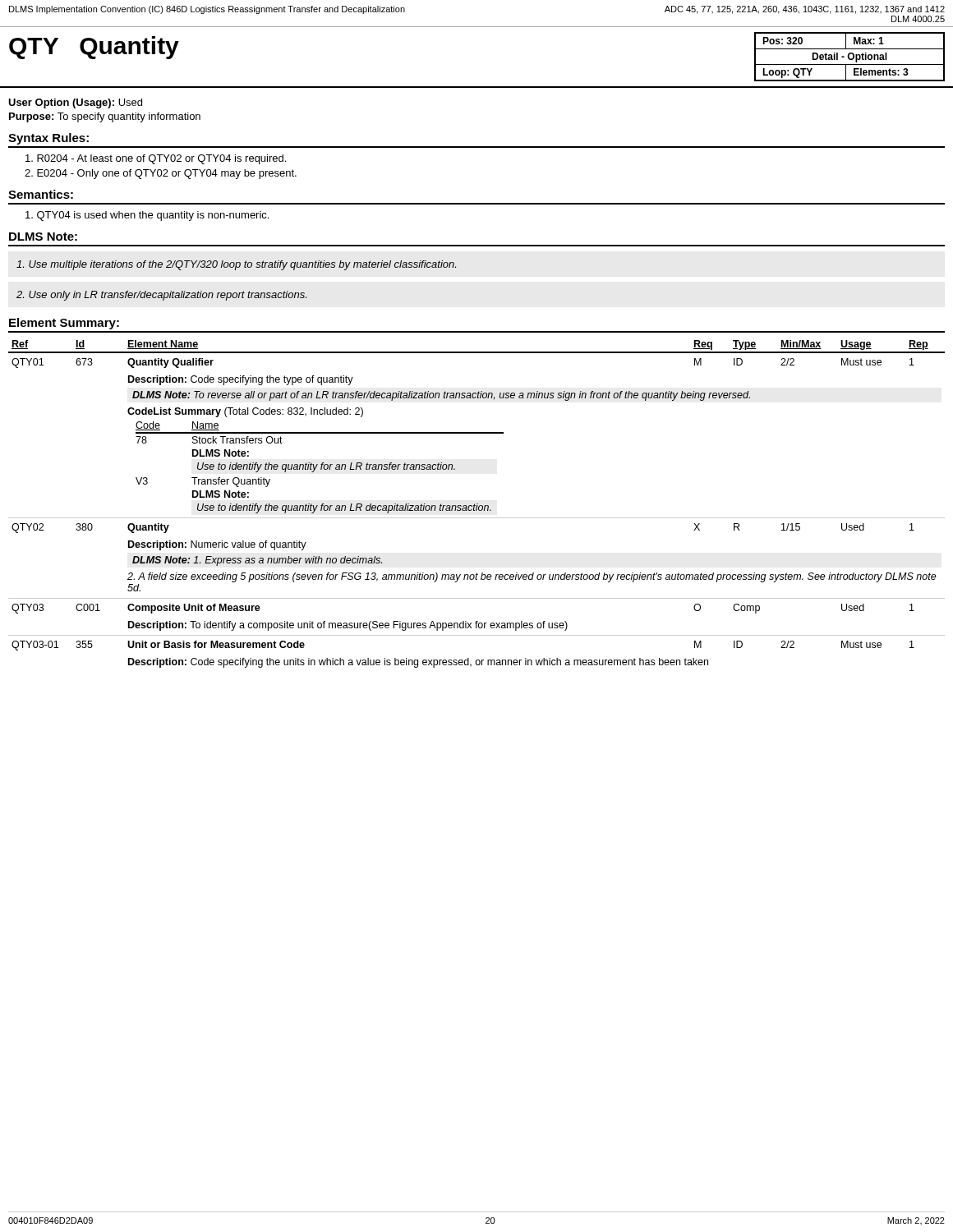
Task: Where does it say "Use only in LR transfer/decapitalization report transactions."?
Action: coord(161,296)
